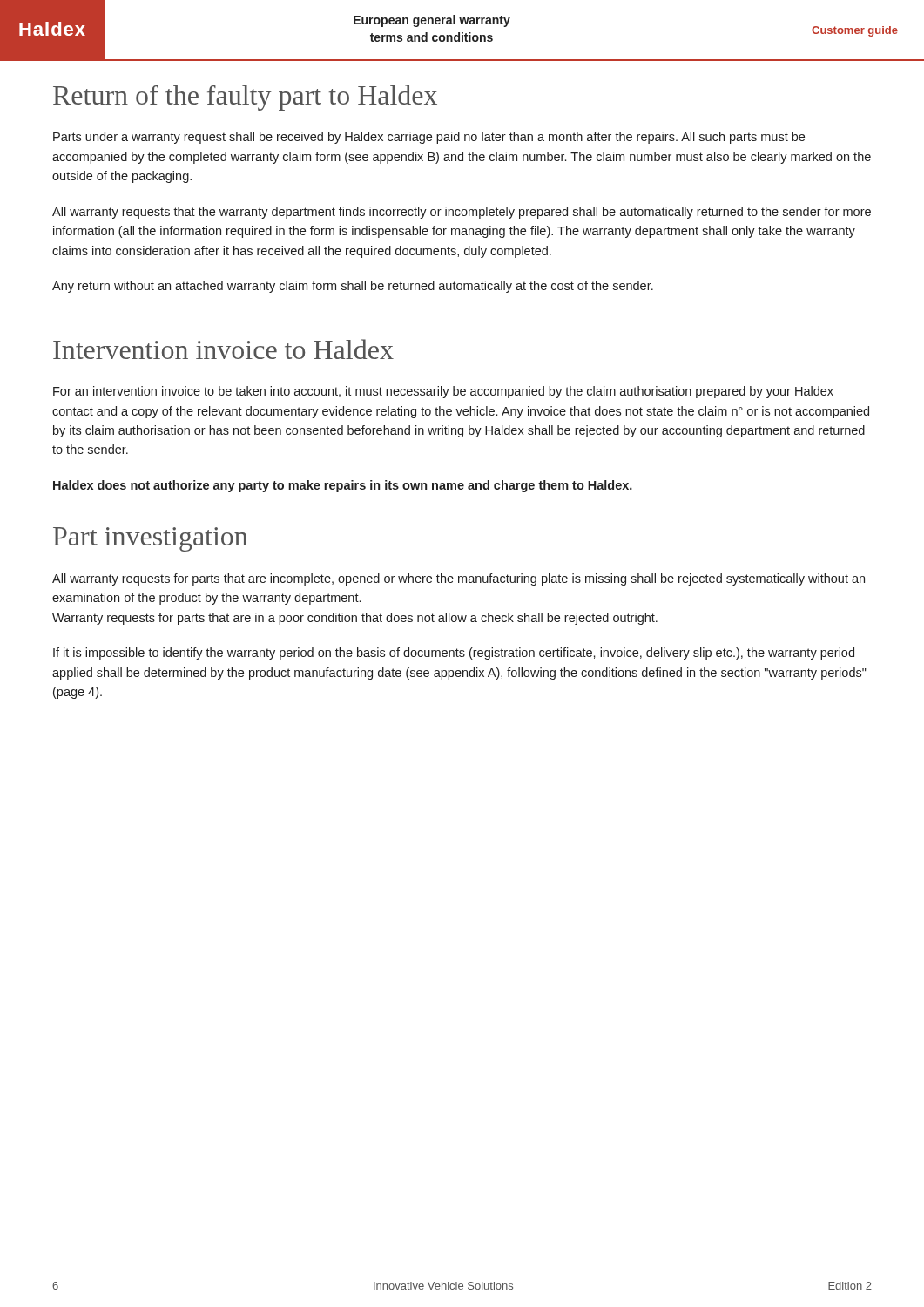
Task: Locate the text block that says "All warranty requests that the warranty department"
Action: point(462,231)
